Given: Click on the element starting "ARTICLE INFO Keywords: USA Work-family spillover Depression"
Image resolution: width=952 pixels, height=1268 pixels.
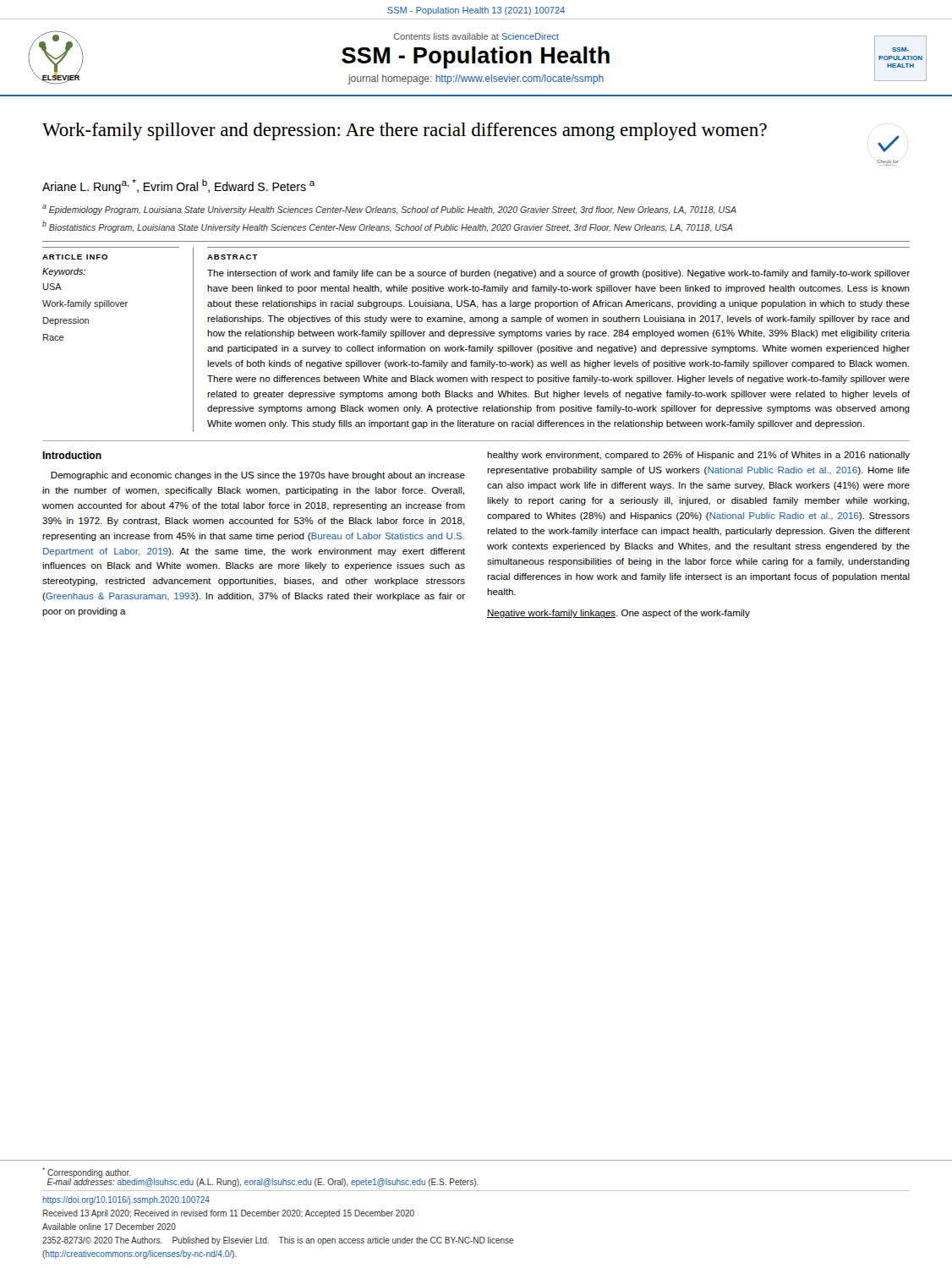Looking at the screenshot, I should tap(111, 297).
